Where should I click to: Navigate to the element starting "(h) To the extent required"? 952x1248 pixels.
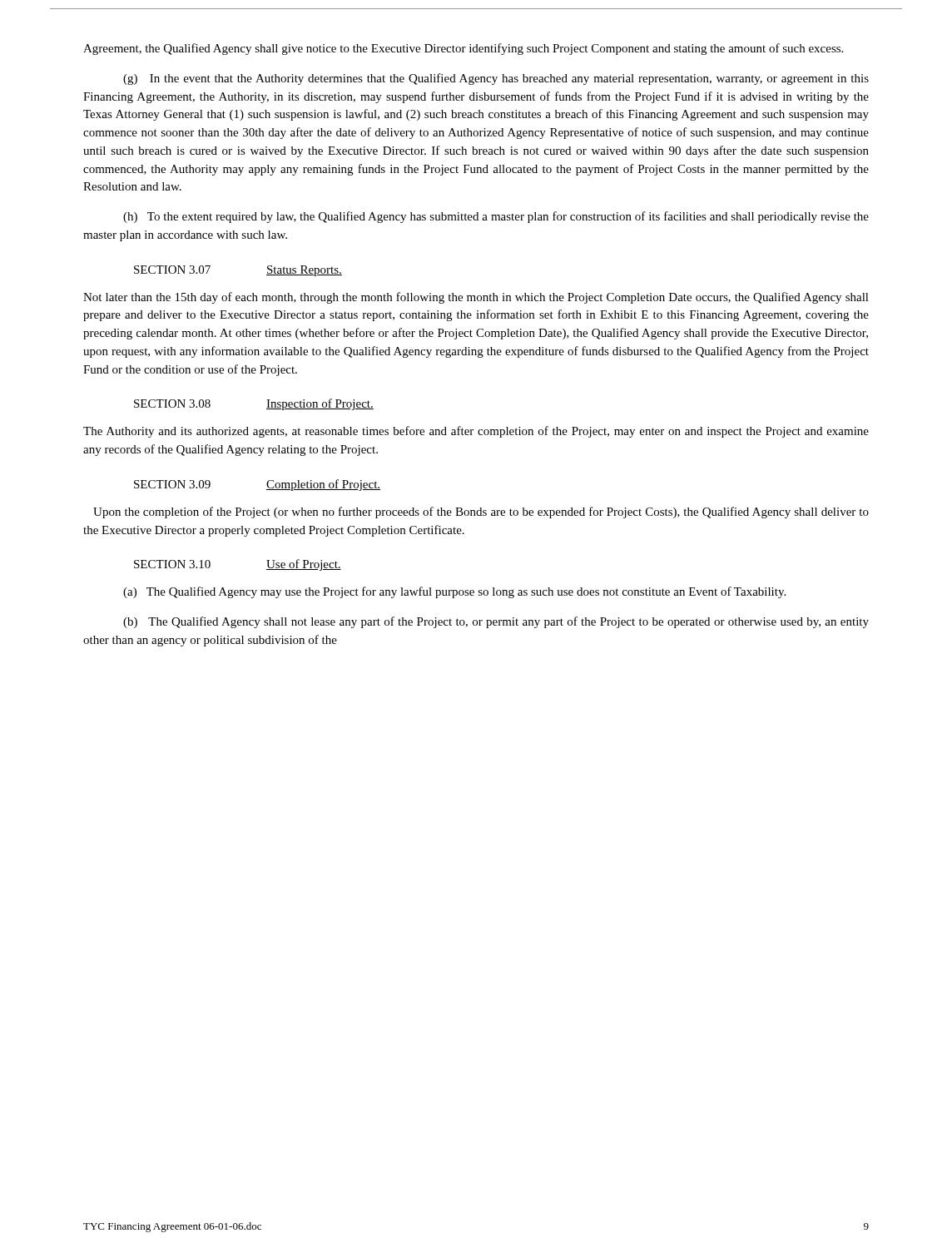pos(476,226)
